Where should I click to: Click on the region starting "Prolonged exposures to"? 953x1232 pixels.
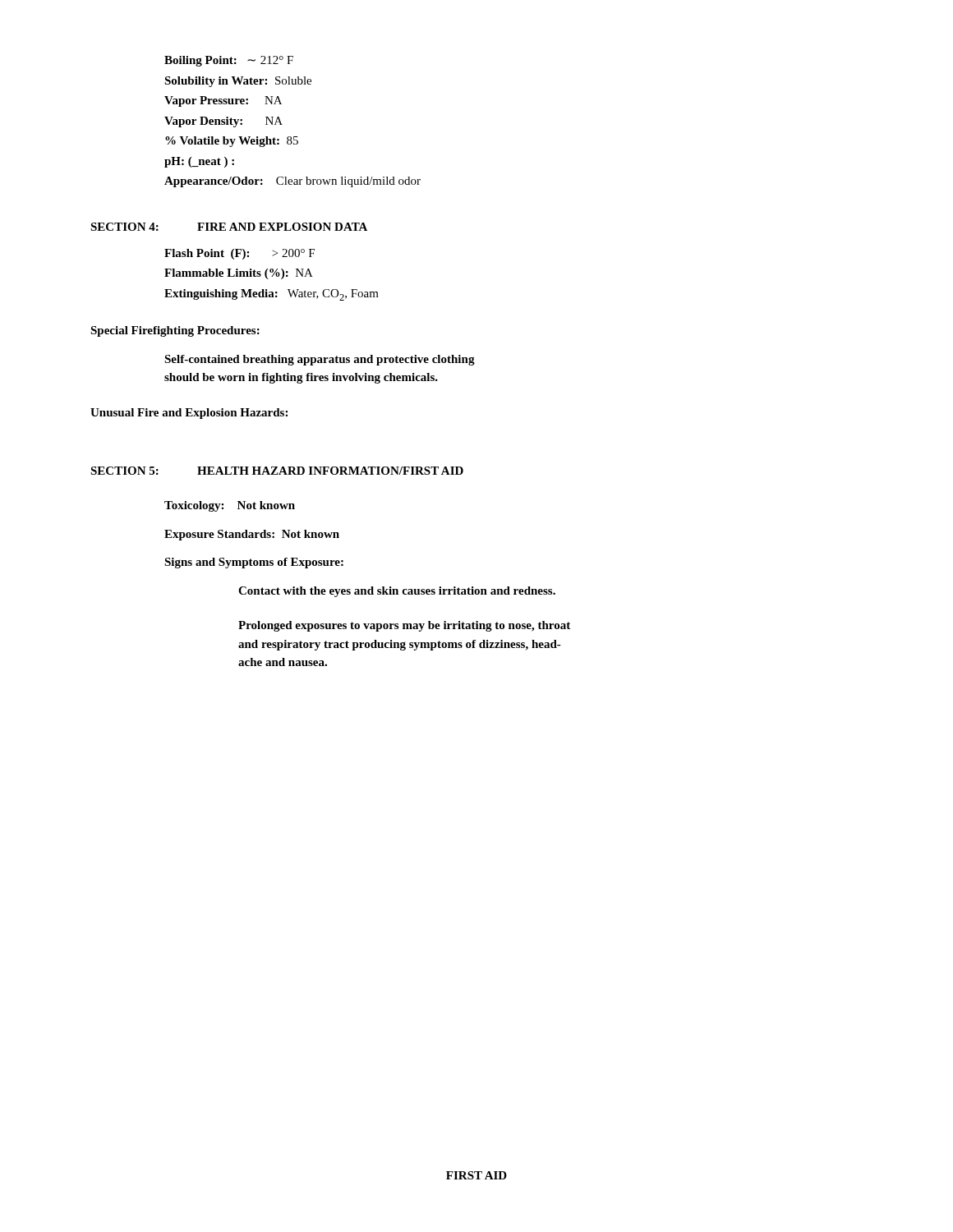point(559,644)
